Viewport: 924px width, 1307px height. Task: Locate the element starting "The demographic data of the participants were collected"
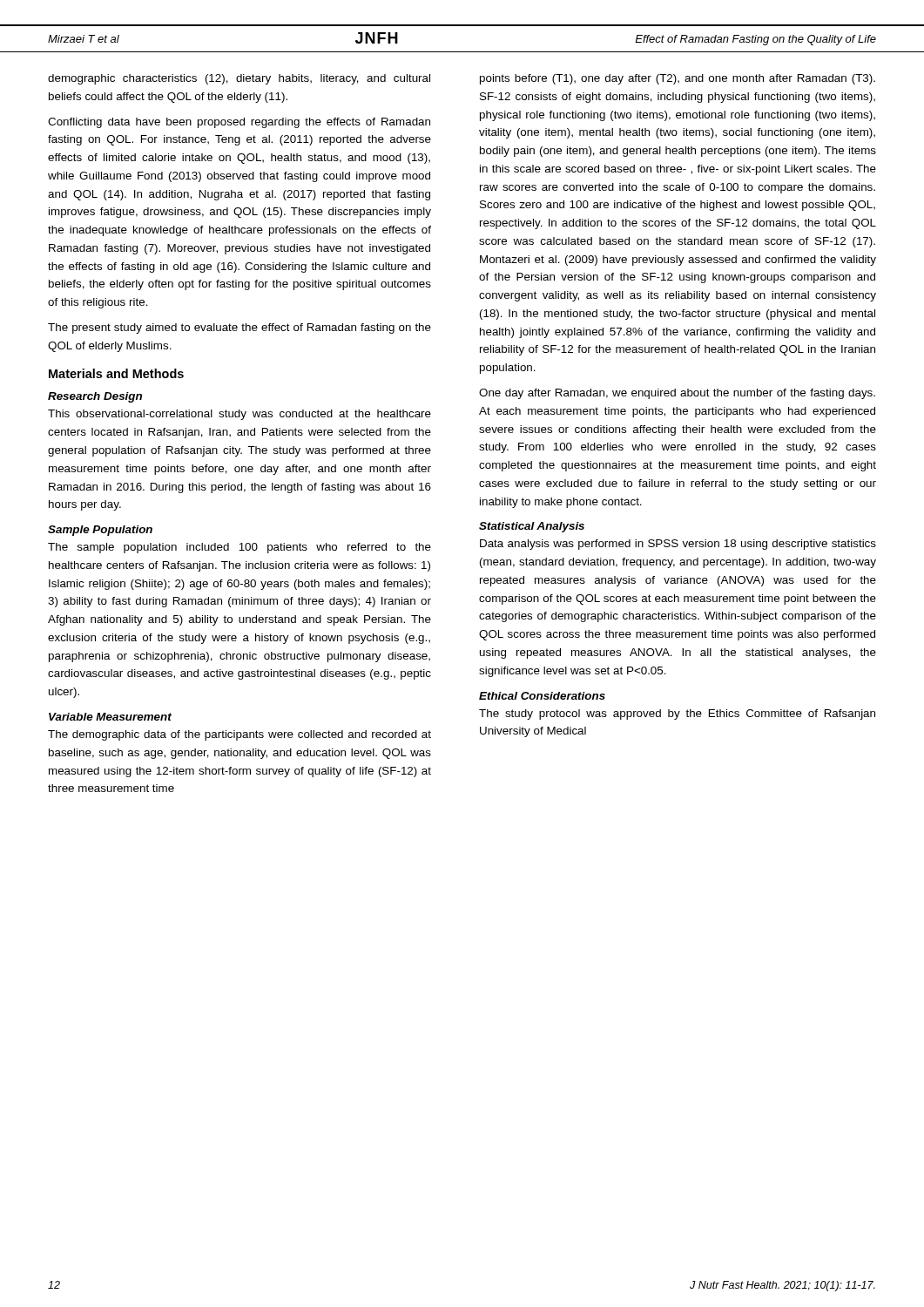click(239, 761)
